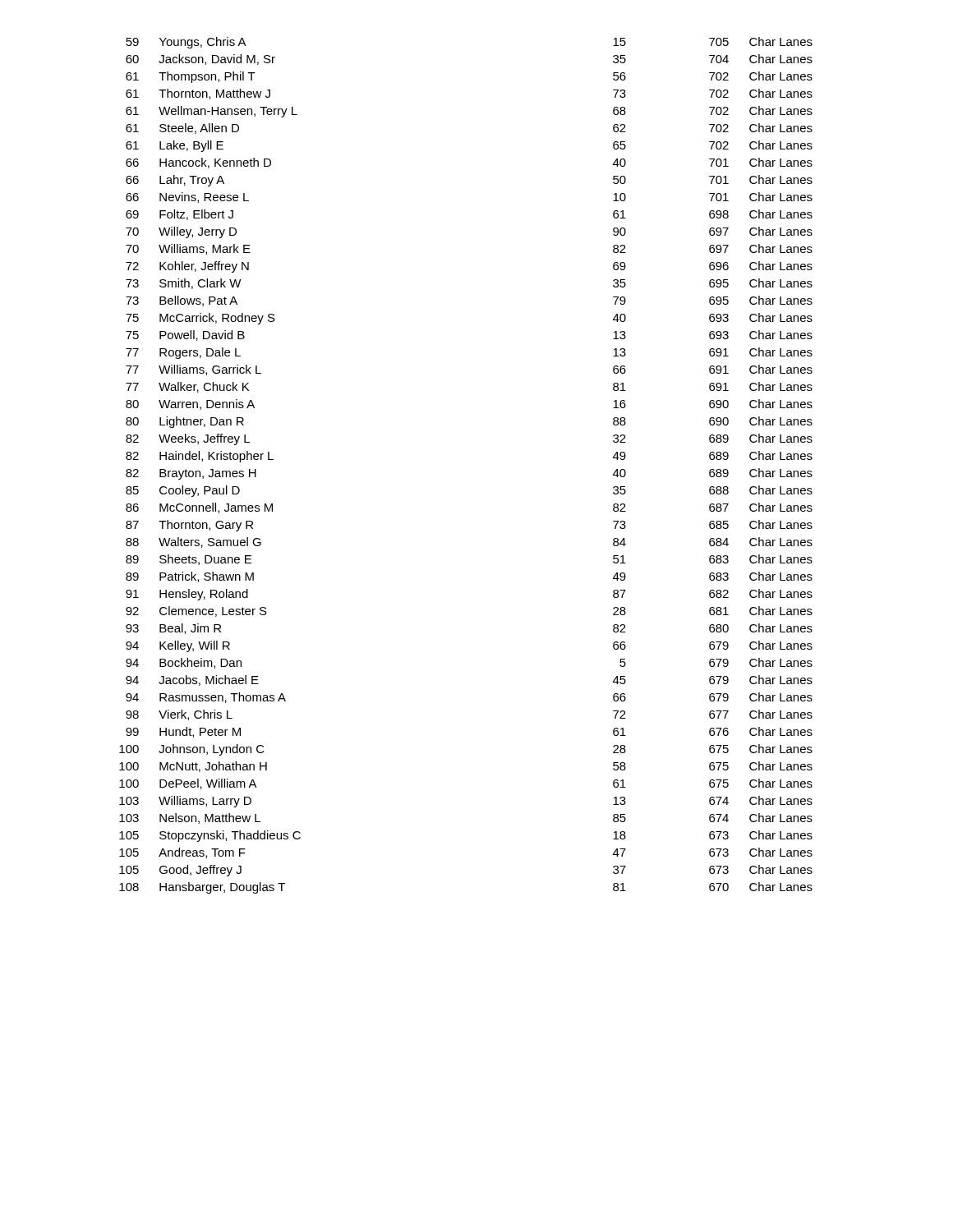The image size is (953, 1232).
Task: Select the table that reads "Nevins, Reese L"
Action: tap(476, 464)
